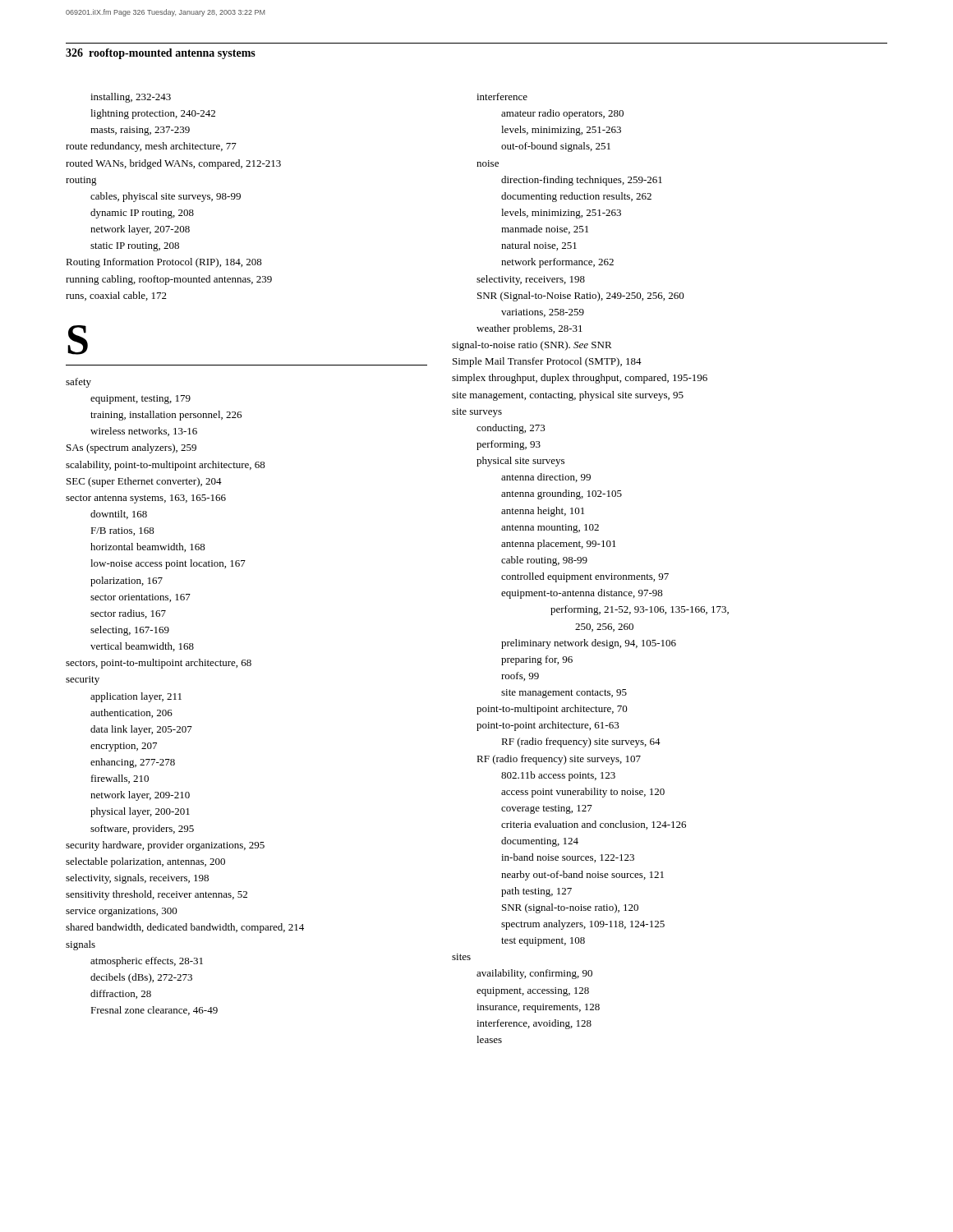Navigate to the element starting "weather problems, 28-31"

530,328
